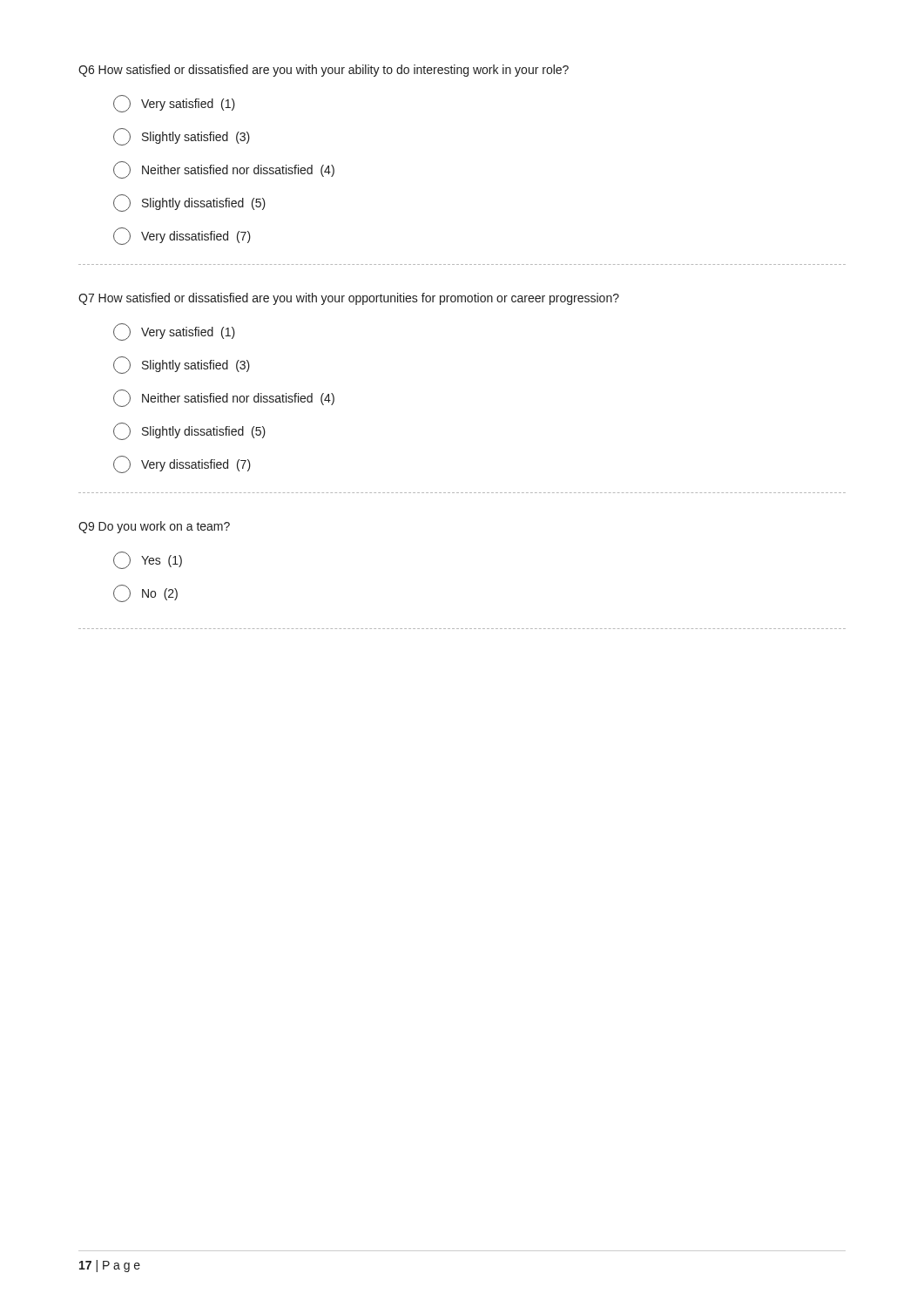
Task: Select the region starting "Q9 Do you work"
Action: tap(154, 526)
